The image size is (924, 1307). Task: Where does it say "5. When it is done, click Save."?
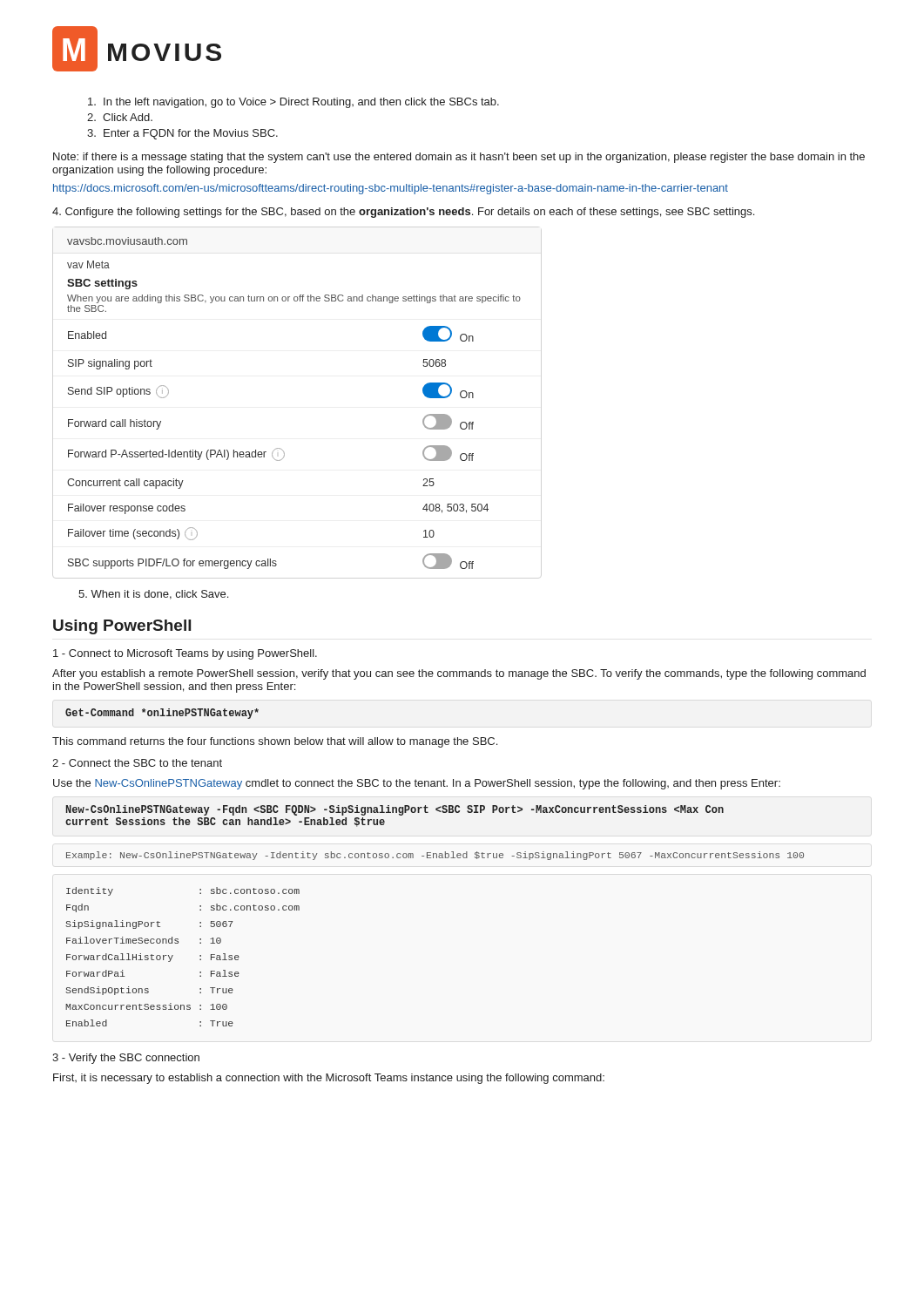pyautogui.click(x=154, y=594)
